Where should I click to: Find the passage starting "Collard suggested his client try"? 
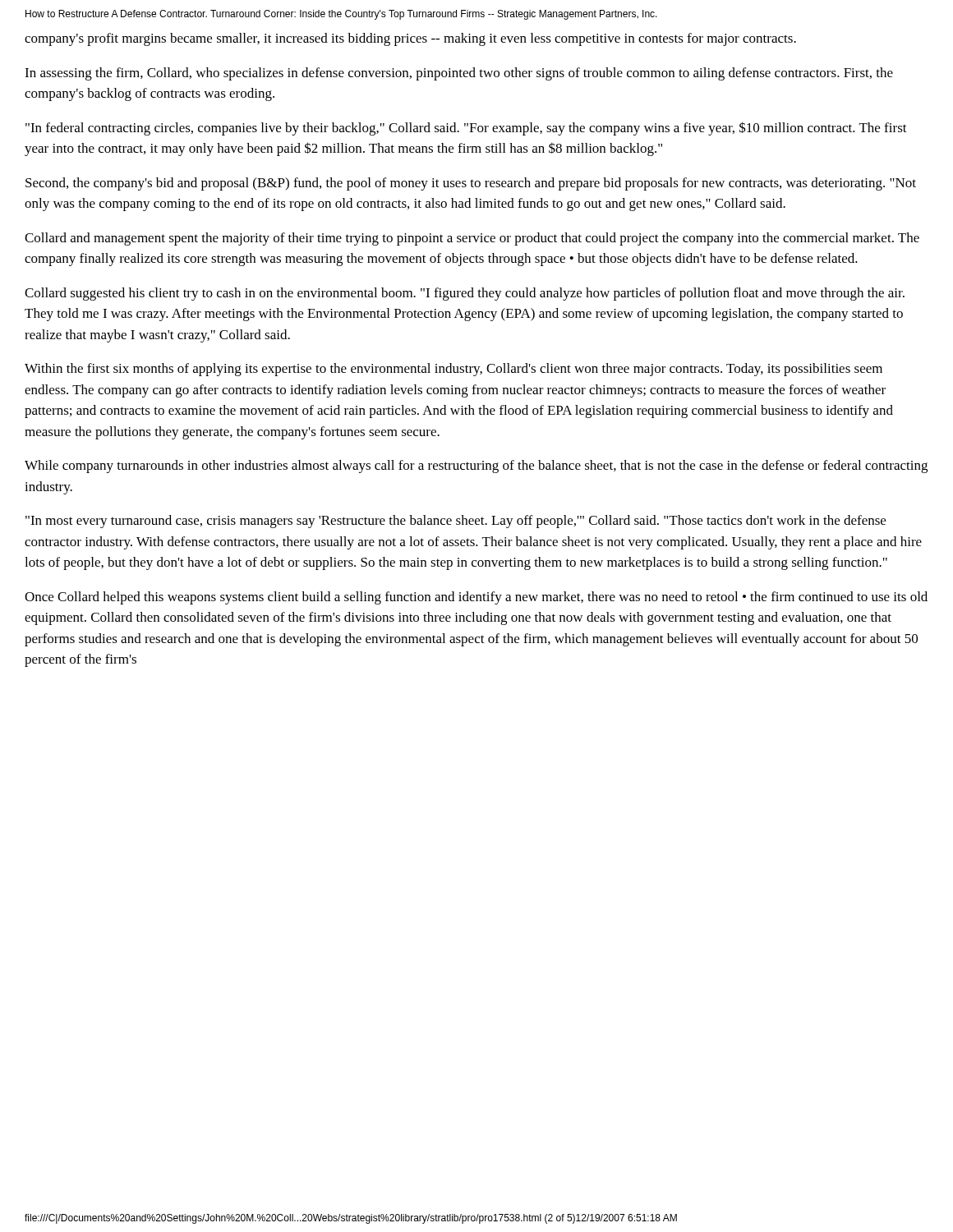465,313
